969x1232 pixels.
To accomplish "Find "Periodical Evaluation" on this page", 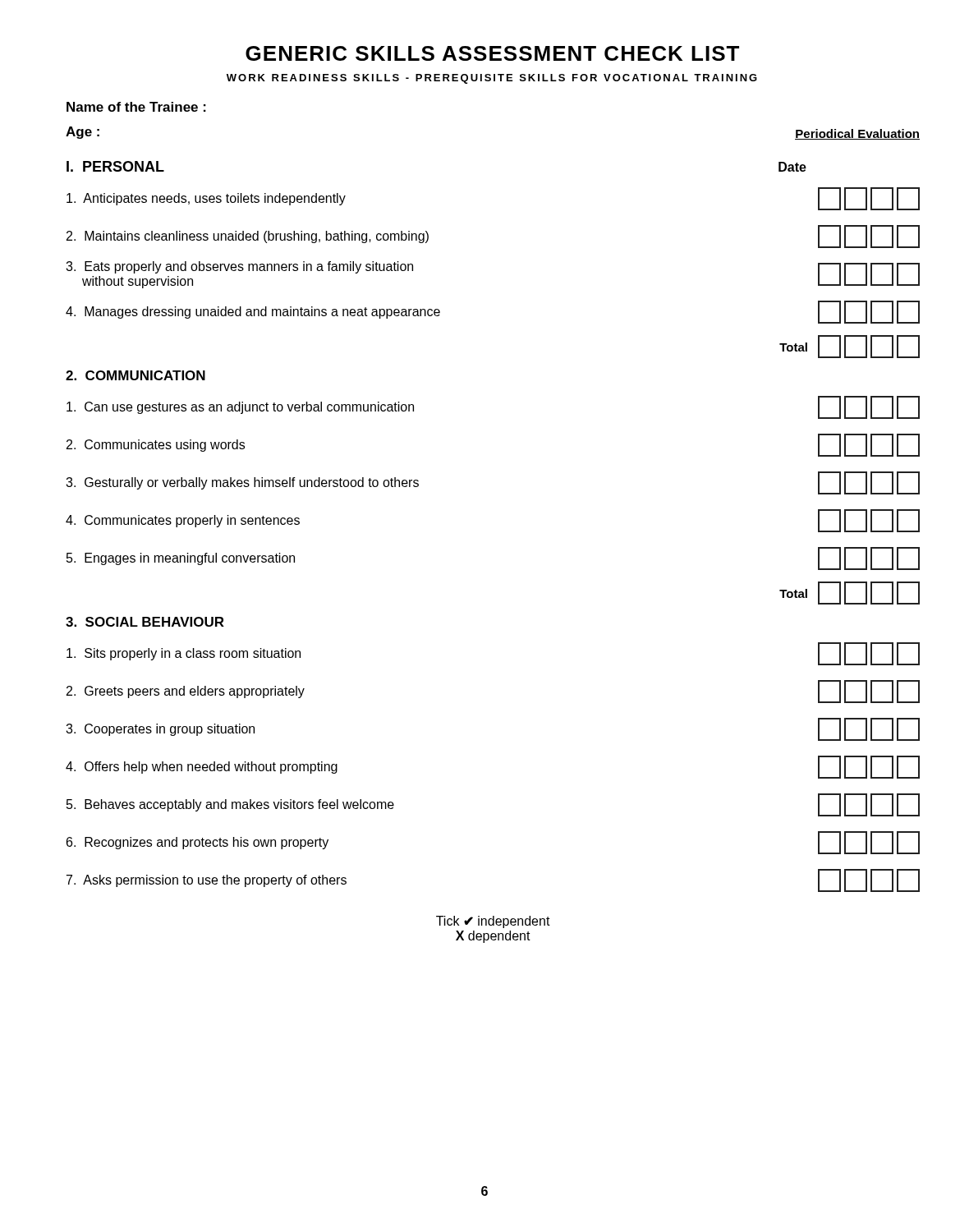I will point(857,133).
